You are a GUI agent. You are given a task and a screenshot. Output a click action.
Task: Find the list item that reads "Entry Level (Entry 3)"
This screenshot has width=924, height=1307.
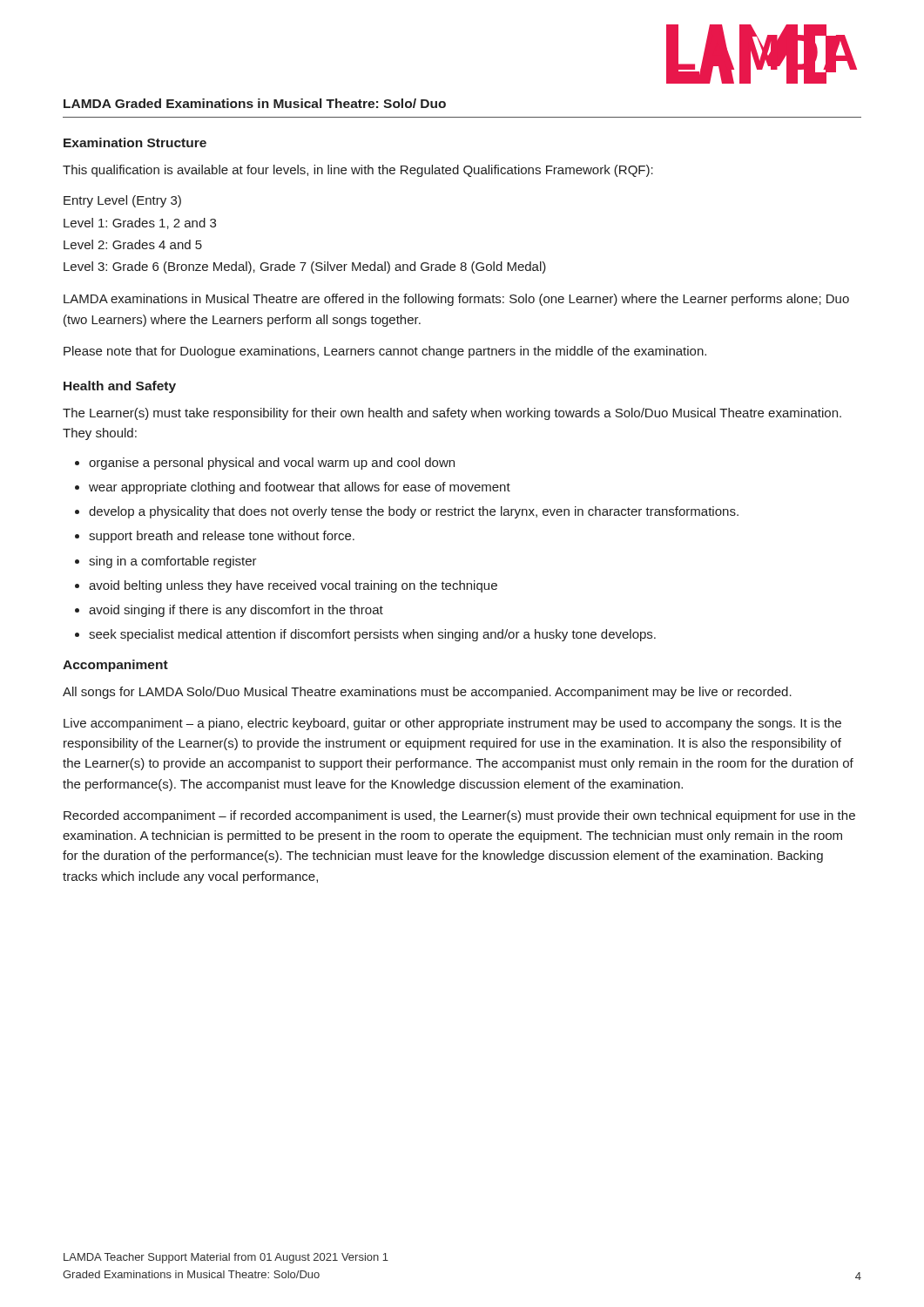(122, 200)
